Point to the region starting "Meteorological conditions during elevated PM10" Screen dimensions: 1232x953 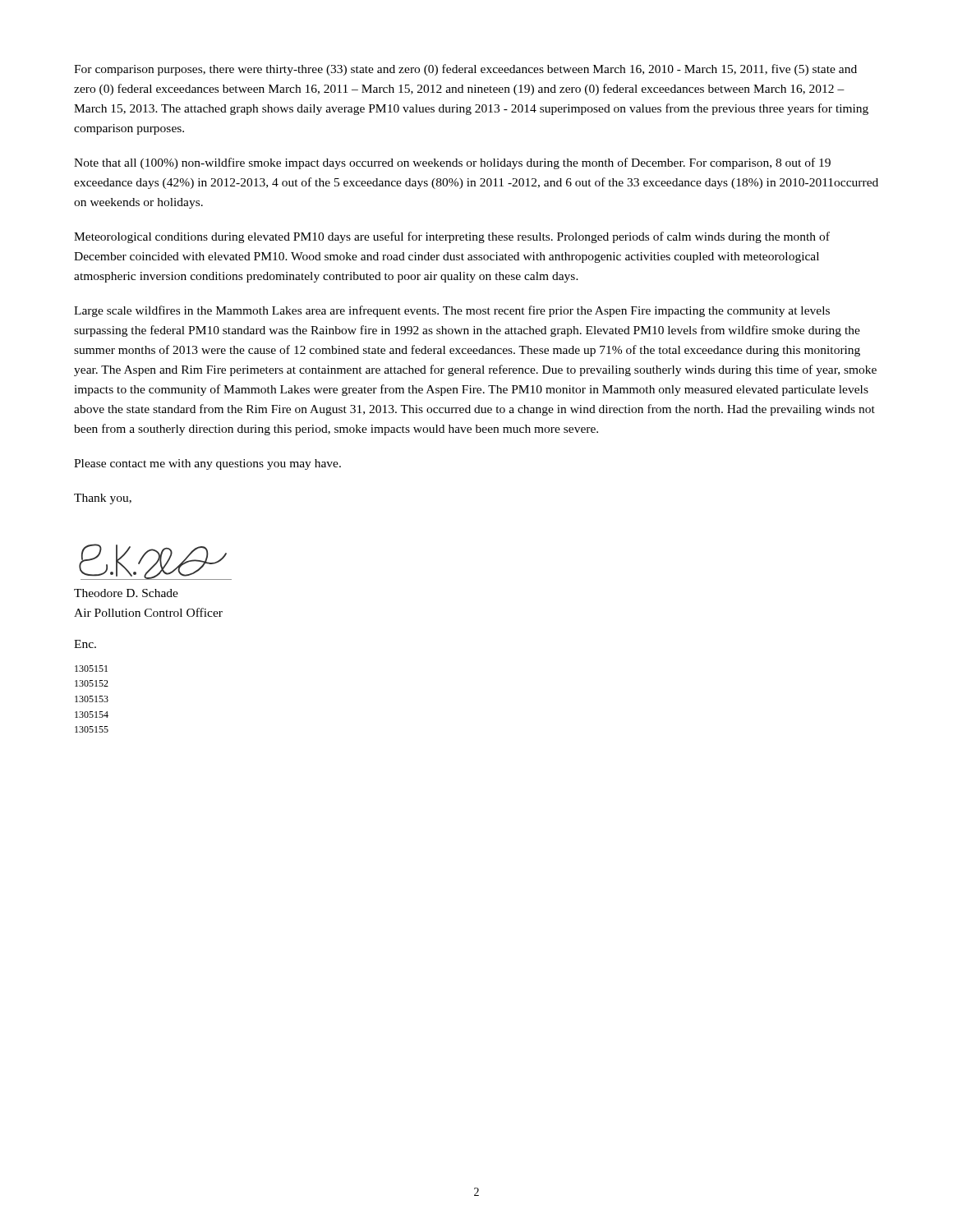(x=452, y=256)
